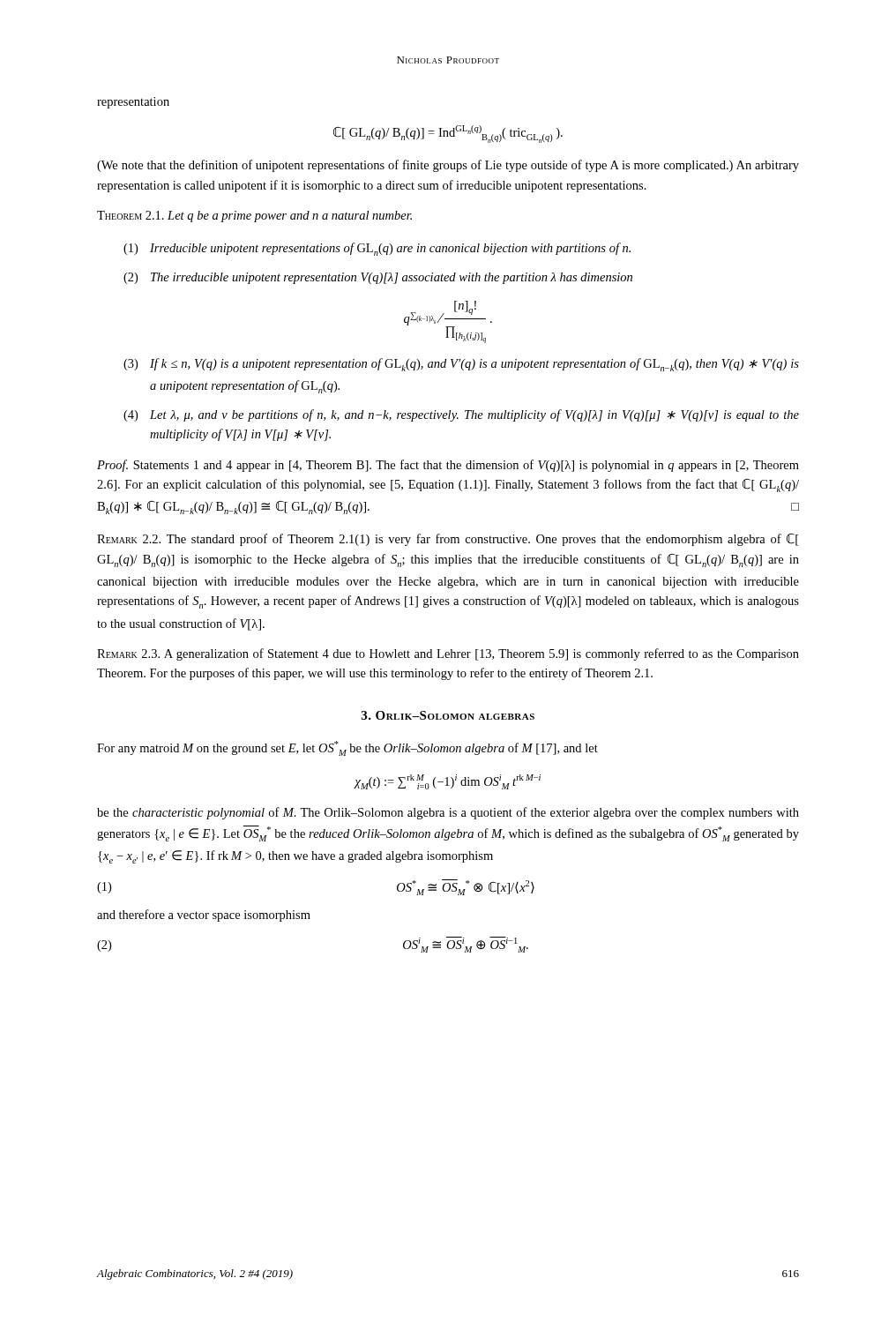Navigate to the passage starting "ℂ[ GLn(q)/ Bn(q)] = IndGLn(q)Bn(q)( tricGLn(q) )."
This screenshot has height=1323, width=896.
pos(448,134)
